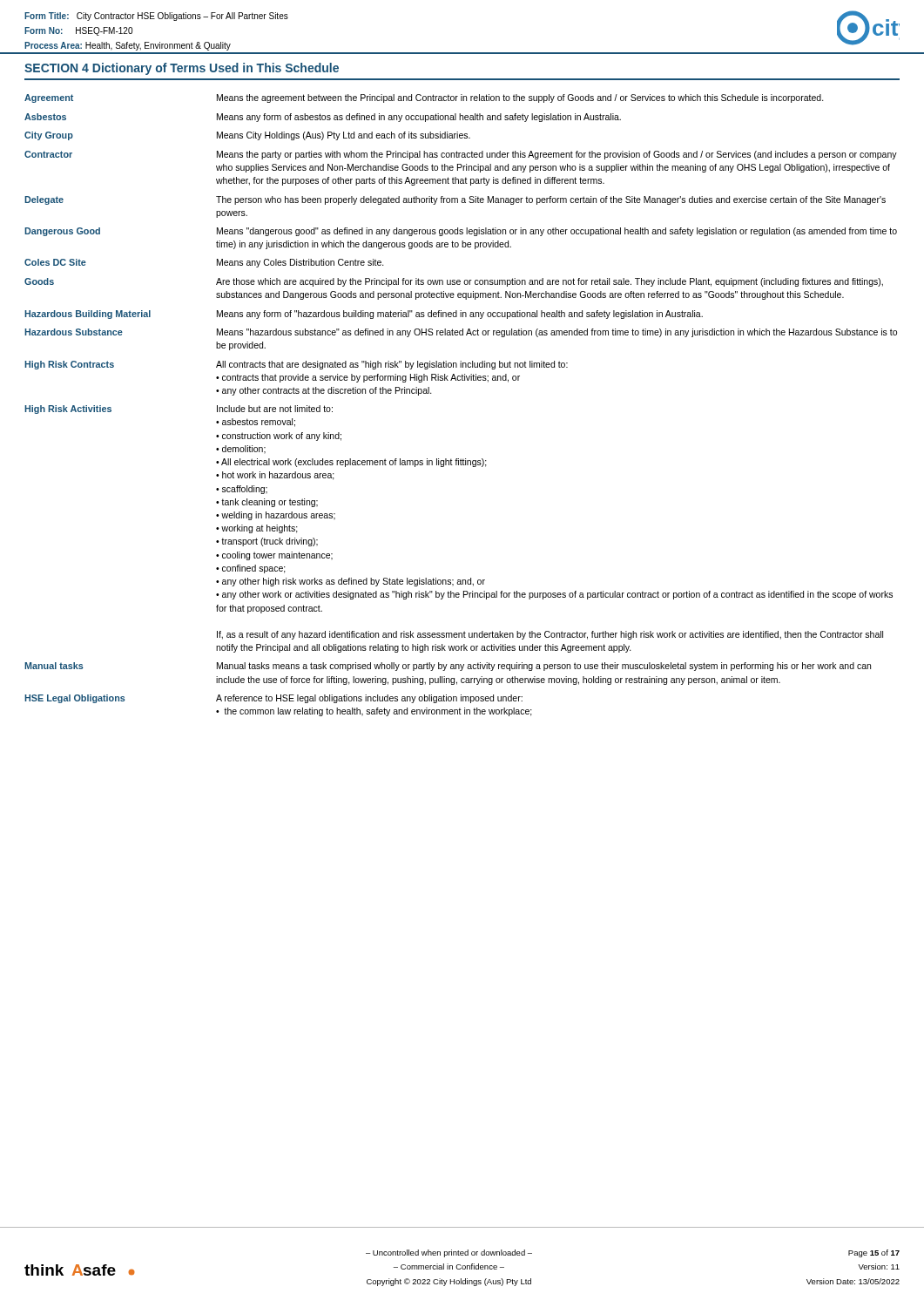The image size is (924, 1307).
Task: Locate the region starting "Asbestos Means any form of asbestos"
Action: pyautogui.click(x=462, y=117)
